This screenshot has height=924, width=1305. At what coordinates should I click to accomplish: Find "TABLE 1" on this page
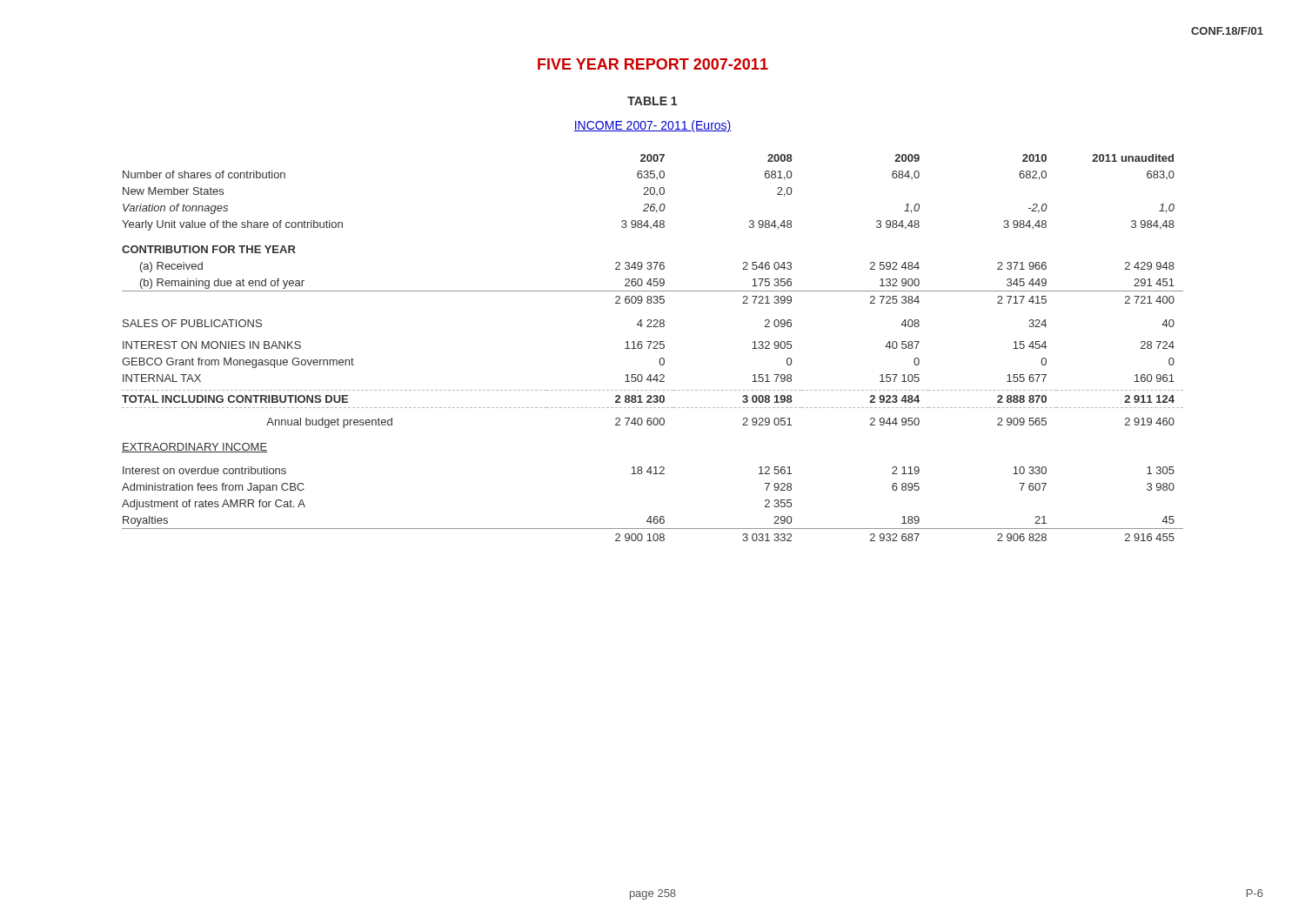[x=652, y=101]
